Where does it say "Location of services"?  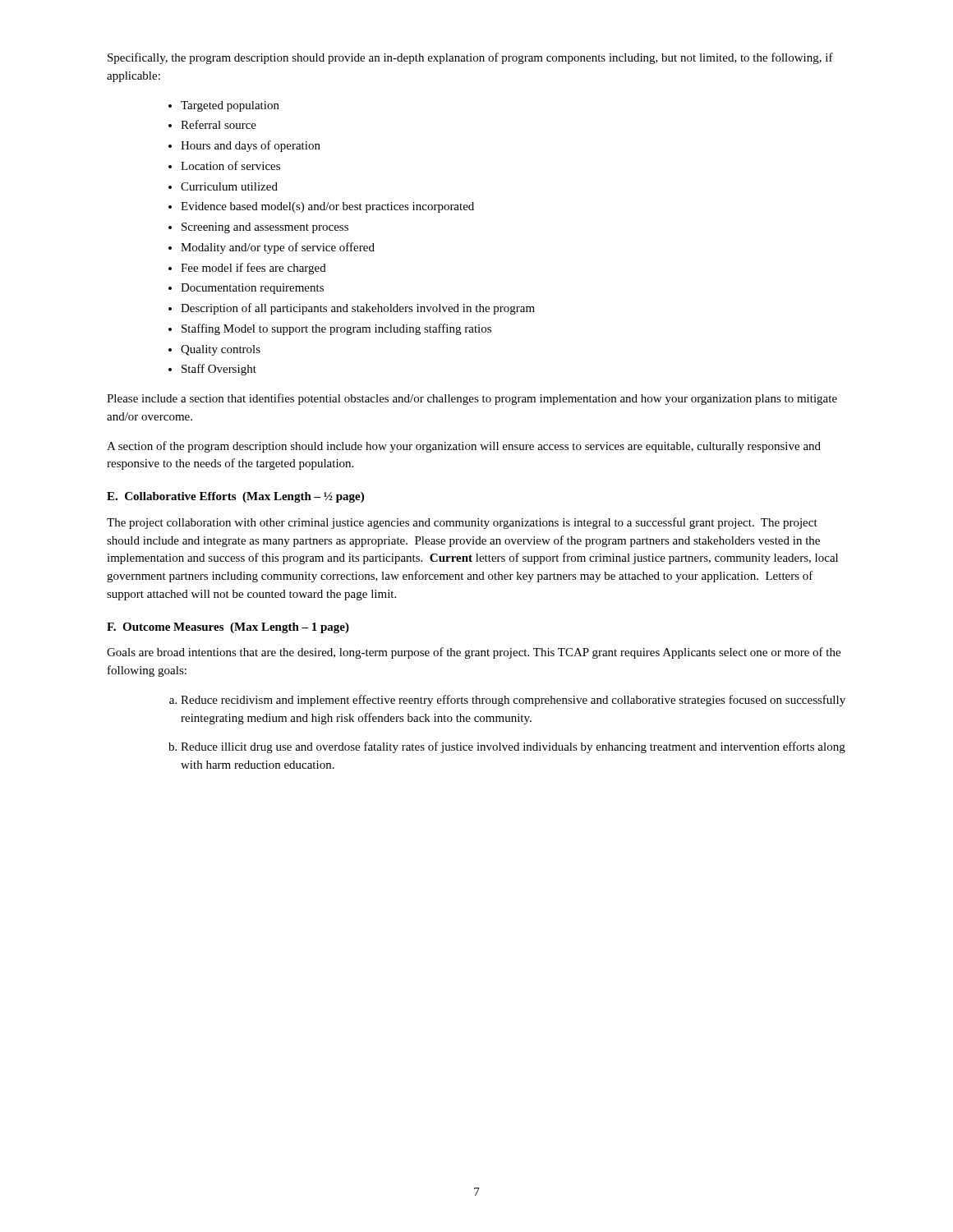[230, 165]
